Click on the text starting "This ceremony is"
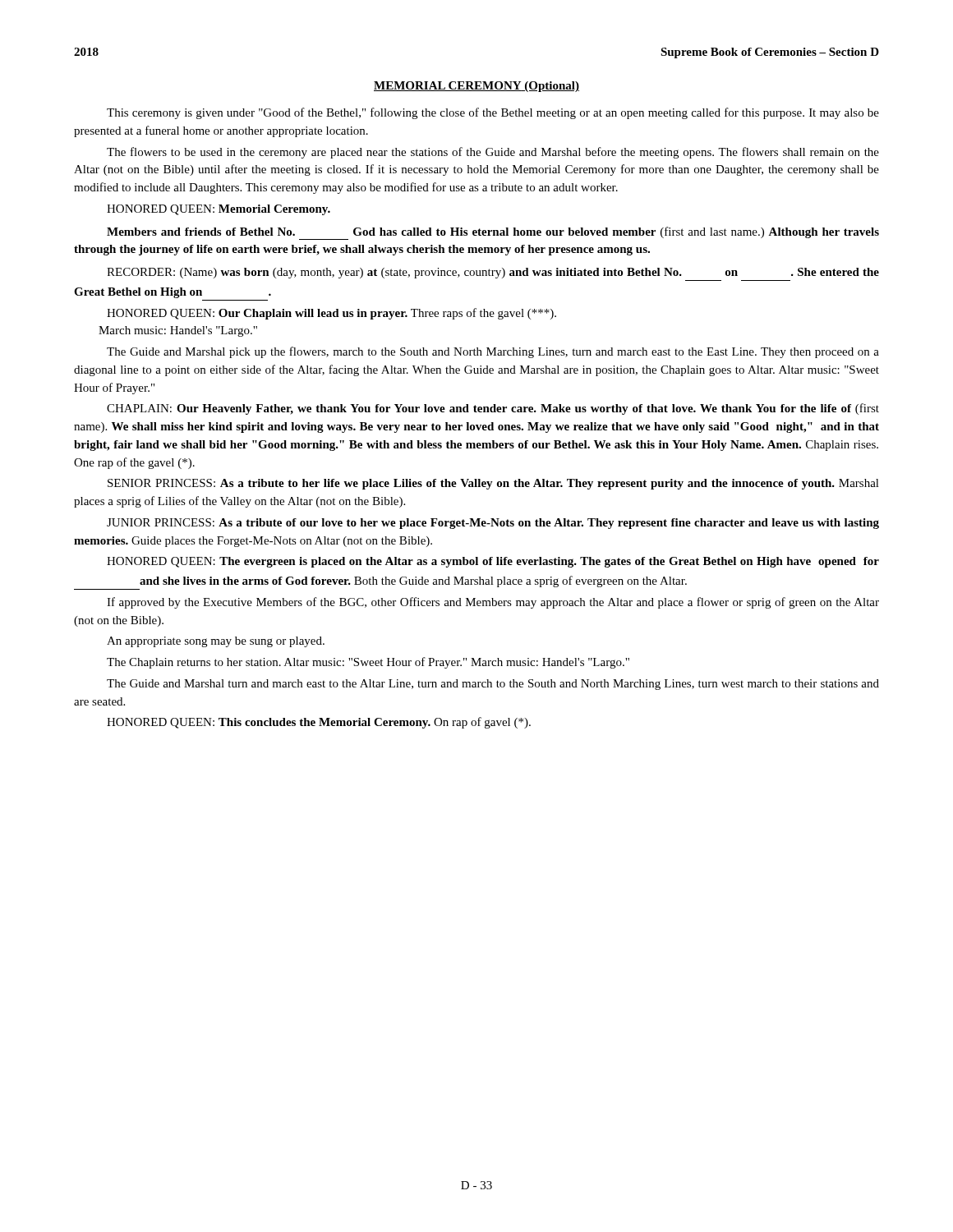Screen dimensions: 1232x953 [x=476, y=418]
